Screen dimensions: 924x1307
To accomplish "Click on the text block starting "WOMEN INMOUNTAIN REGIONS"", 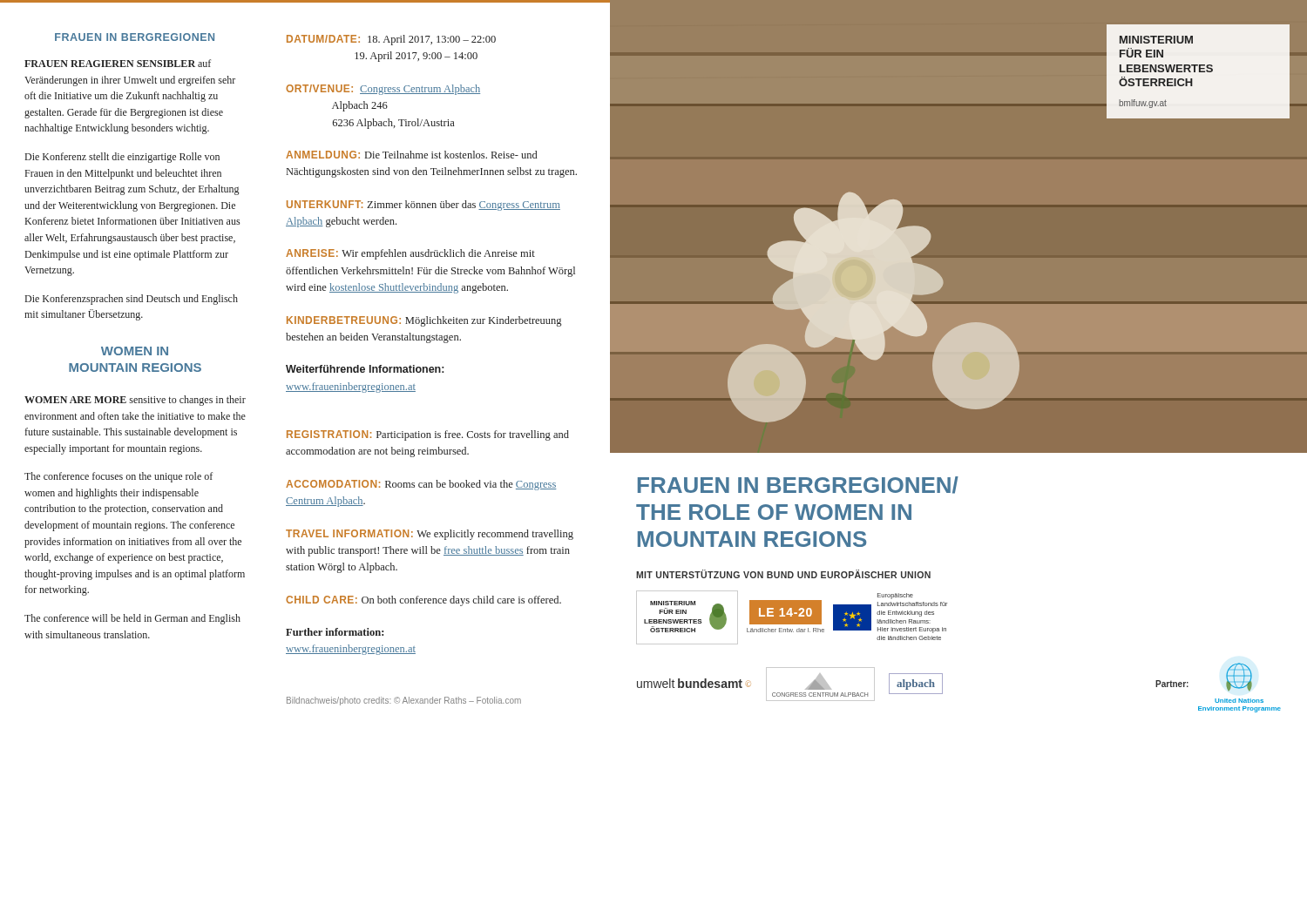I will coord(135,359).
